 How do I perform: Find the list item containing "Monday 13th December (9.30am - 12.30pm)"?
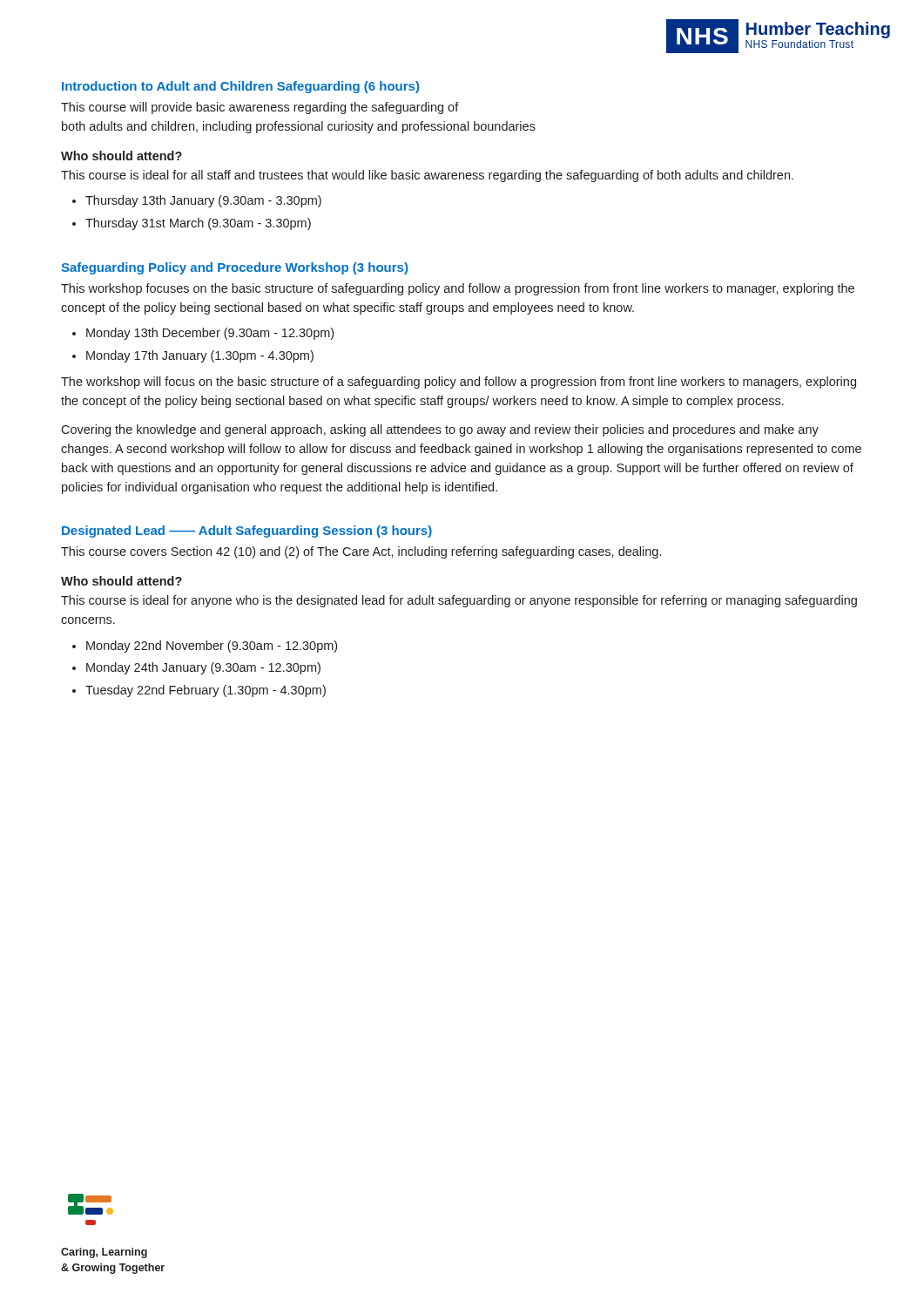210,333
